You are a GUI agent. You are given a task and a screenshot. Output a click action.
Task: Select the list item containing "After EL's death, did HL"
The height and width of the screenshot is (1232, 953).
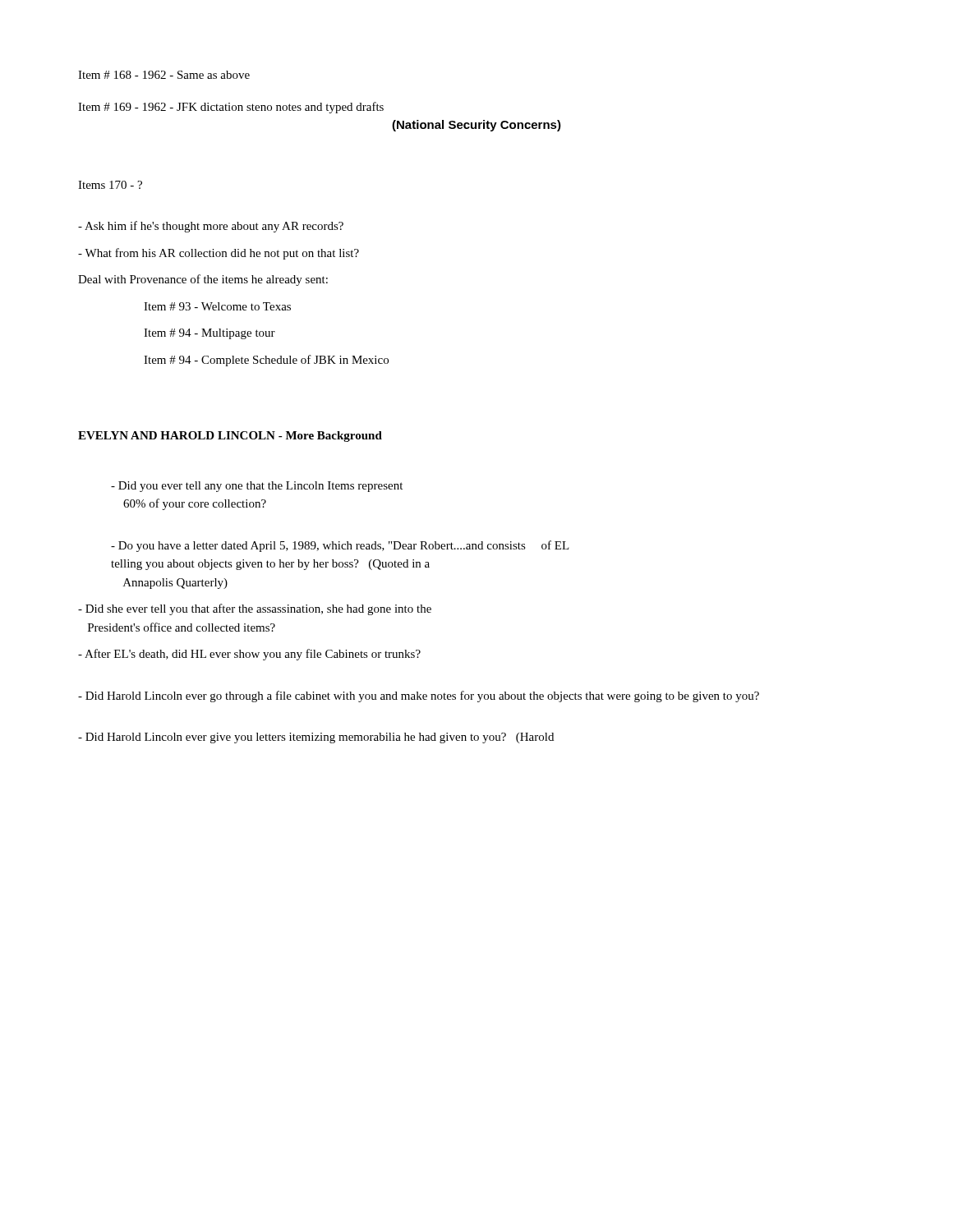tap(249, 654)
